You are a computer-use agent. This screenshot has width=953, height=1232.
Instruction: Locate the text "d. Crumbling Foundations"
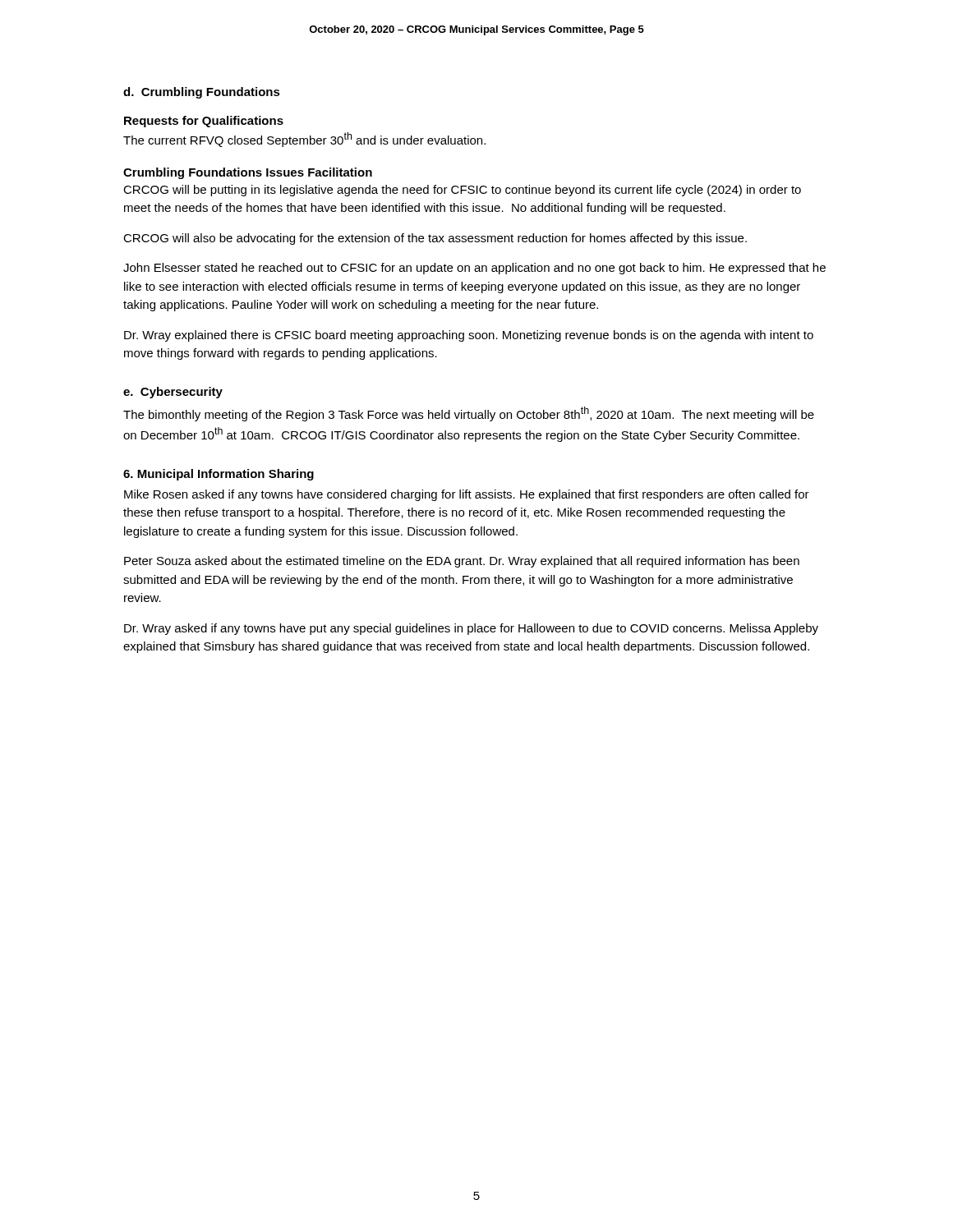202,92
